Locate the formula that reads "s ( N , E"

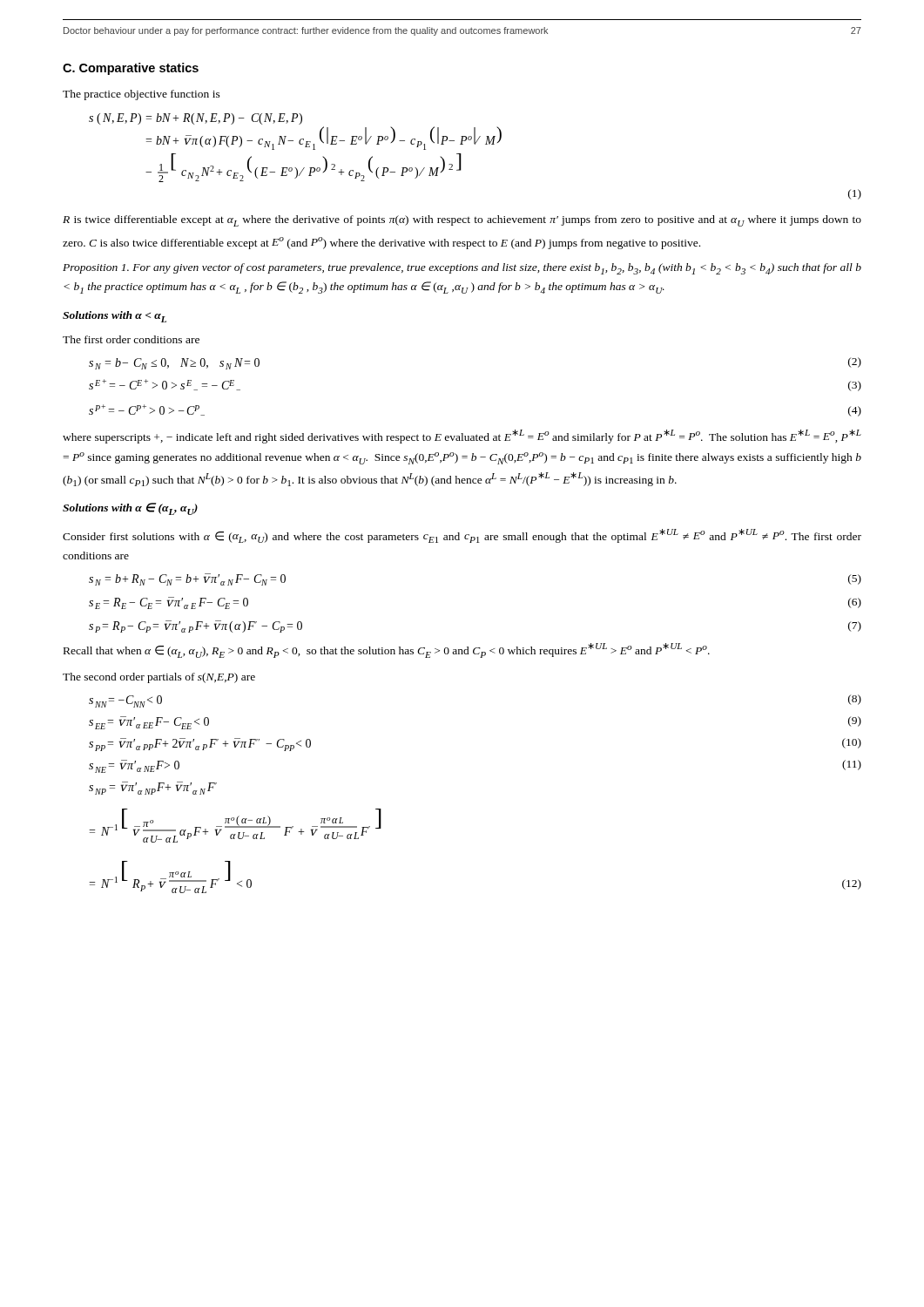coord(462,157)
